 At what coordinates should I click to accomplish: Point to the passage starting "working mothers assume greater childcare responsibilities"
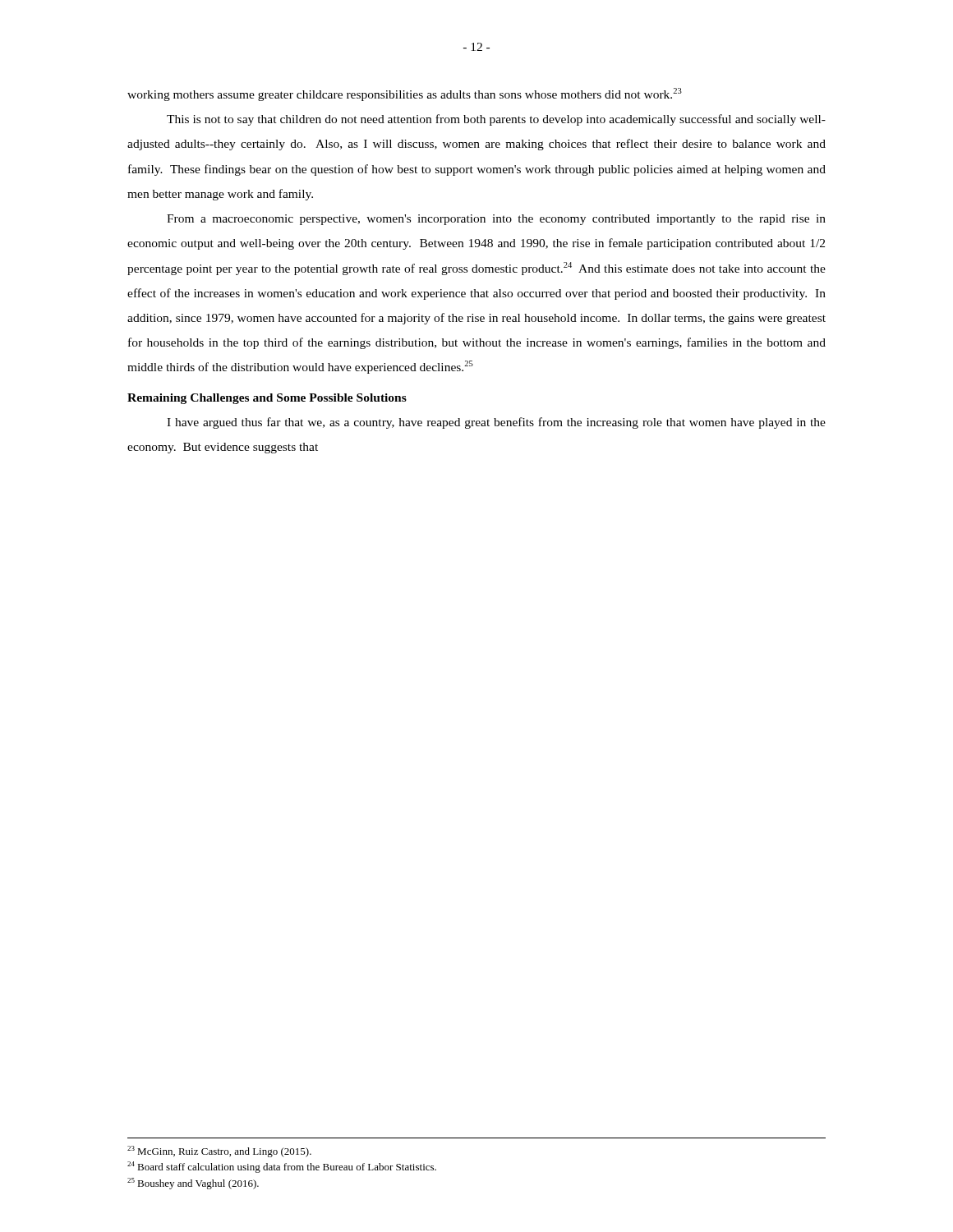point(405,94)
